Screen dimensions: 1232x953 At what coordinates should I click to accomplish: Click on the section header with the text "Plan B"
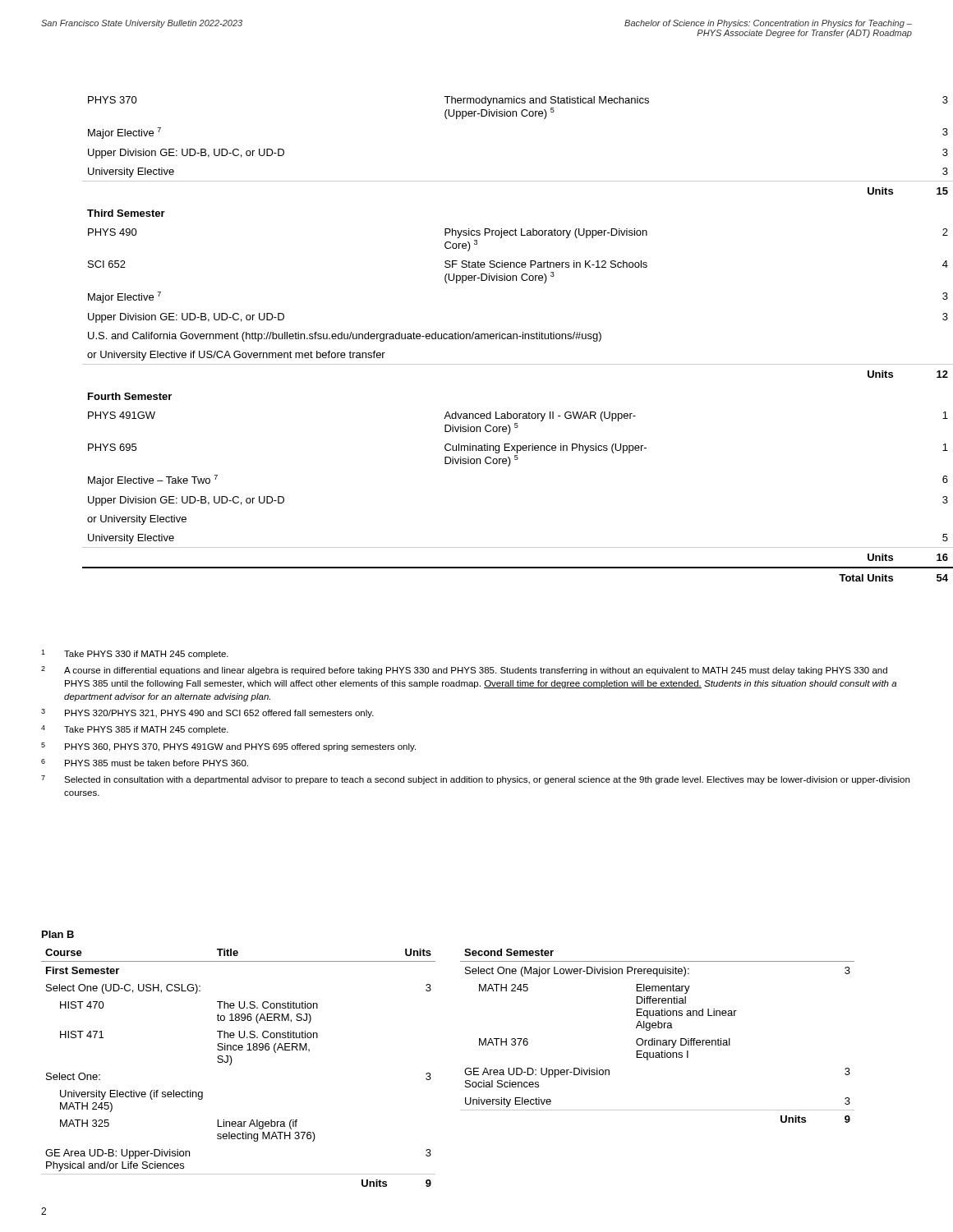click(x=58, y=934)
